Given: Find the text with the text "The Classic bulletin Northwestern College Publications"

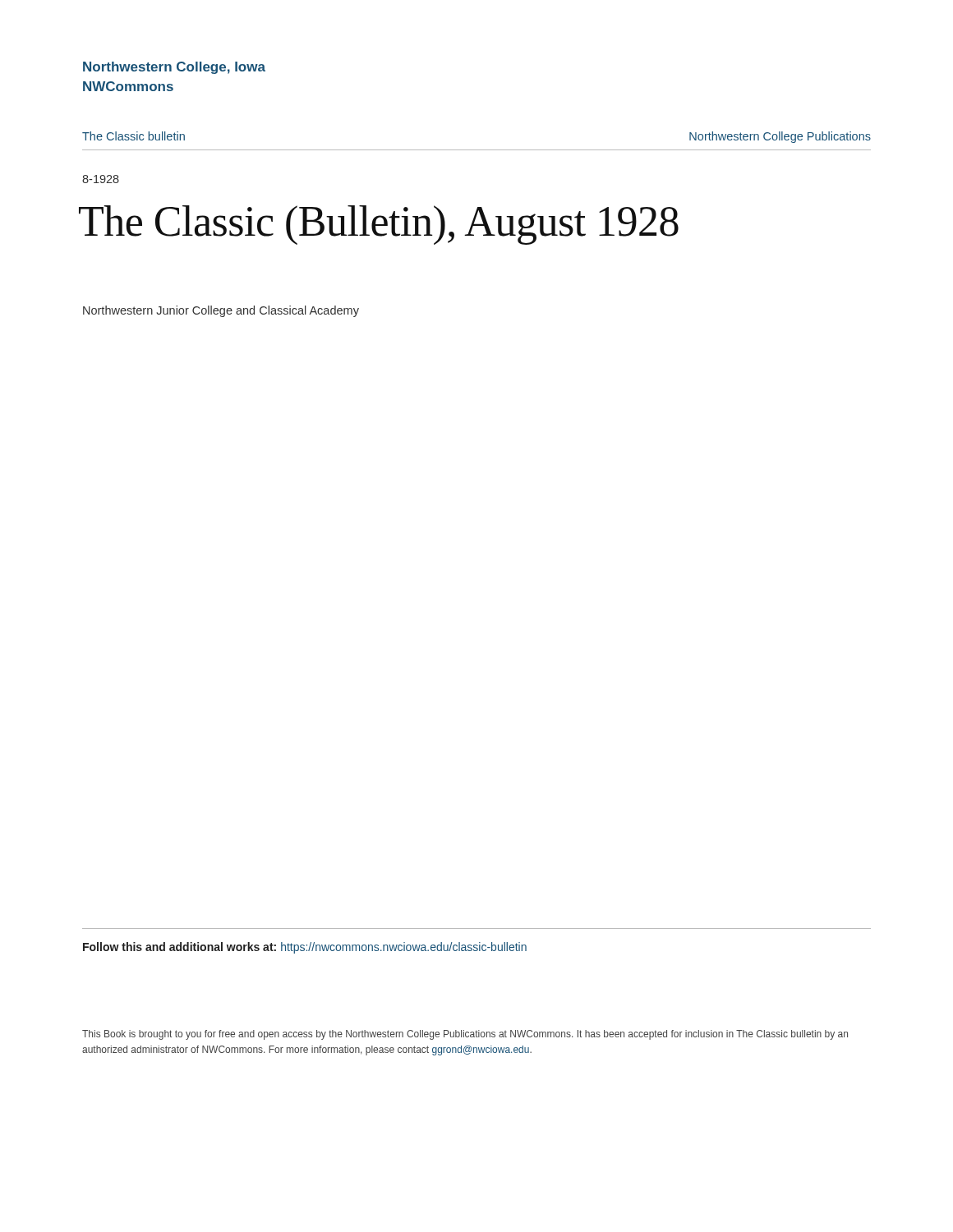Looking at the screenshot, I should pyautogui.click(x=137, y=137).
